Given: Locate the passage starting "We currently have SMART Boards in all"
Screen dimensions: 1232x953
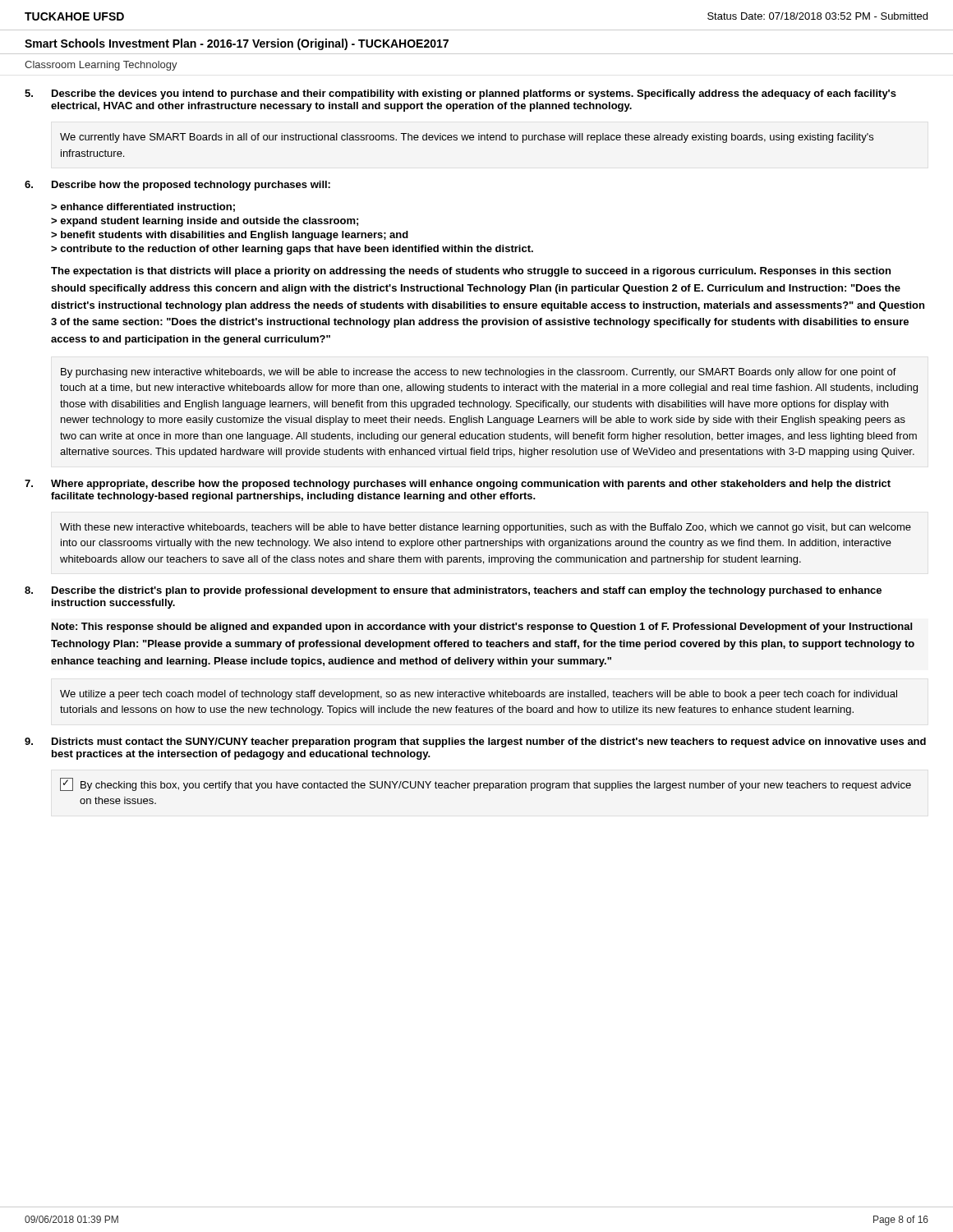Looking at the screenshot, I should pos(467,145).
